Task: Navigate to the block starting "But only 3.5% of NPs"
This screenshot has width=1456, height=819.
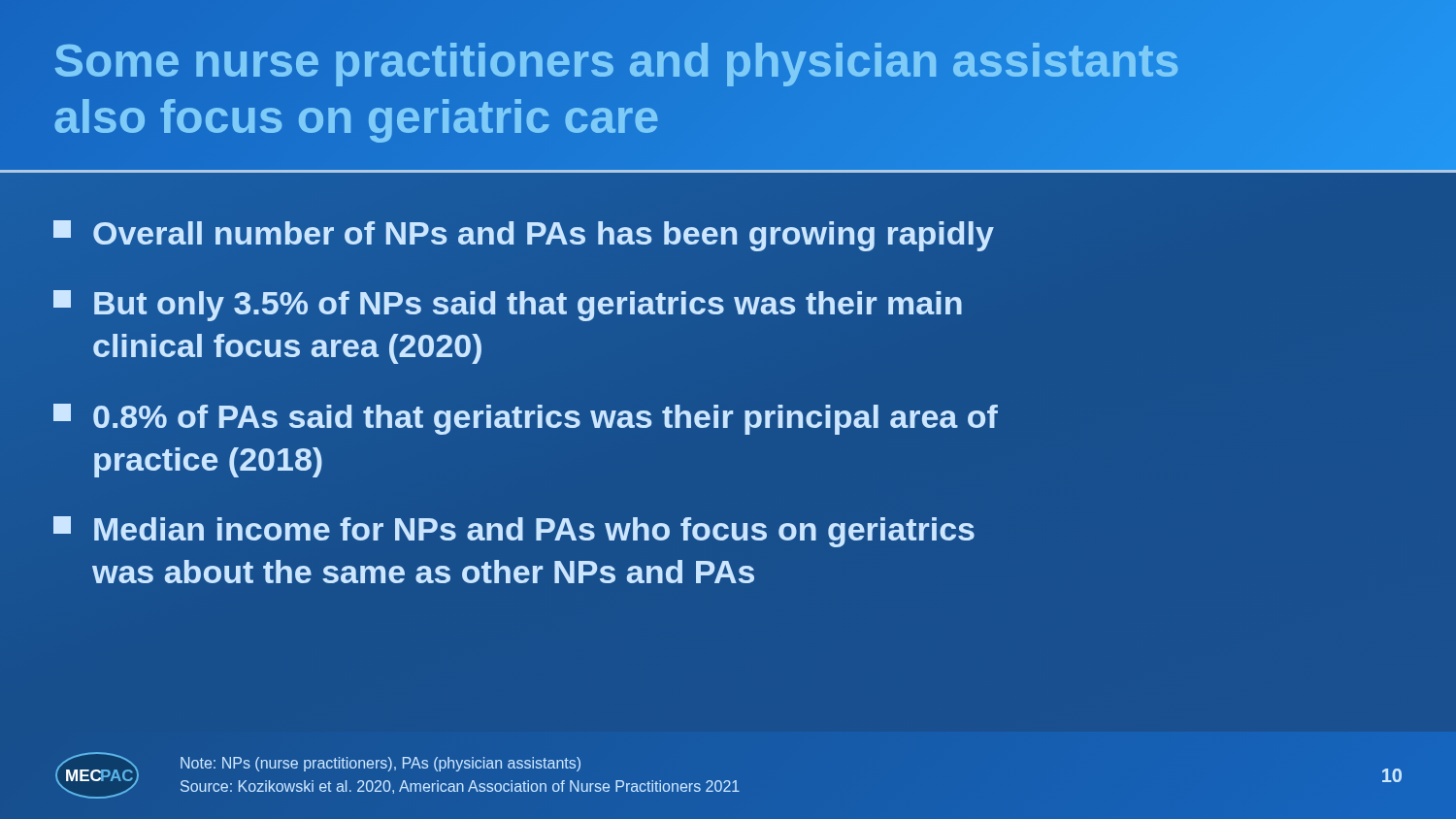Action: [x=508, y=324]
